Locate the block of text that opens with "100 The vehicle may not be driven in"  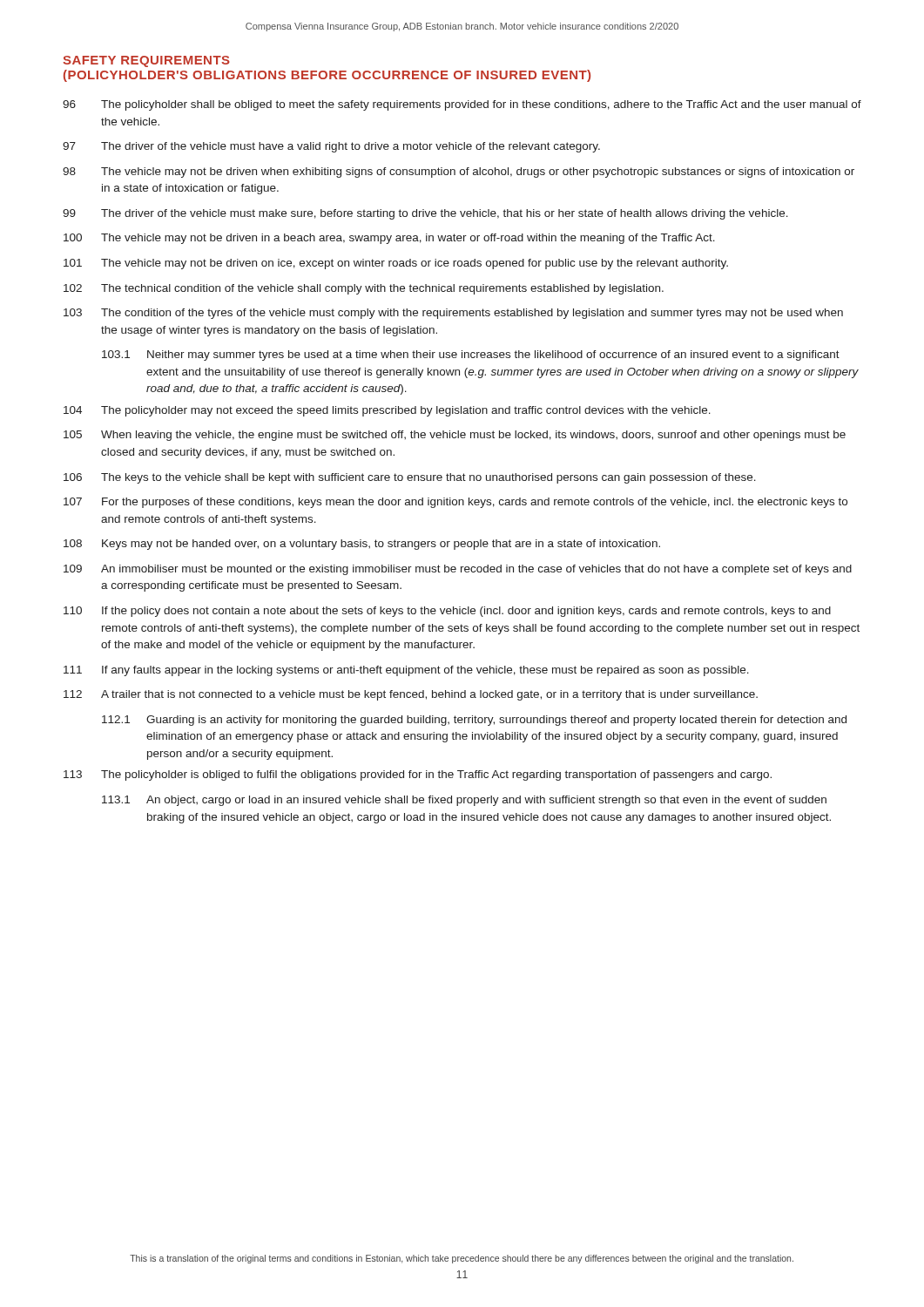click(462, 238)
